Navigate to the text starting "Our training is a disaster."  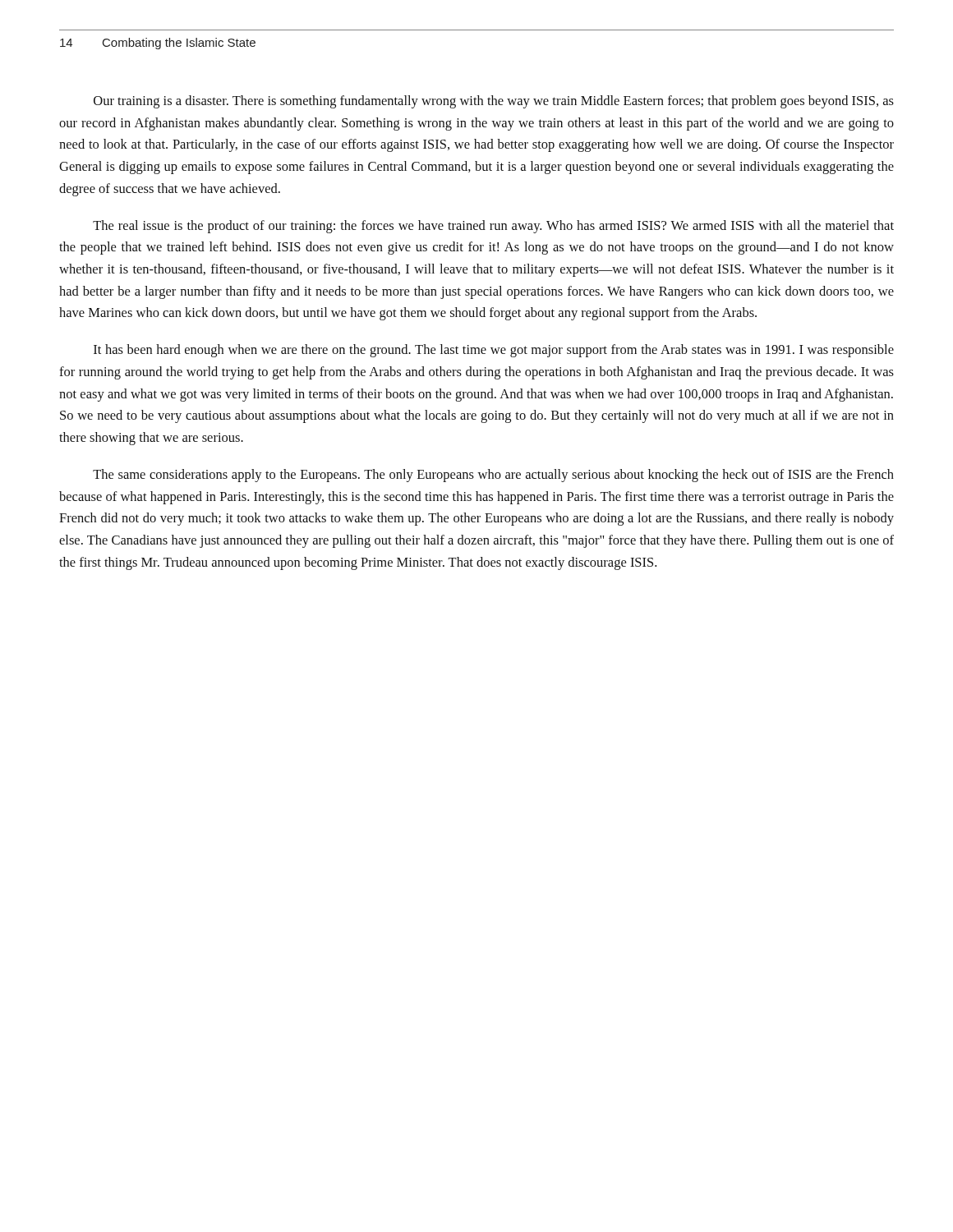point(494,102)
